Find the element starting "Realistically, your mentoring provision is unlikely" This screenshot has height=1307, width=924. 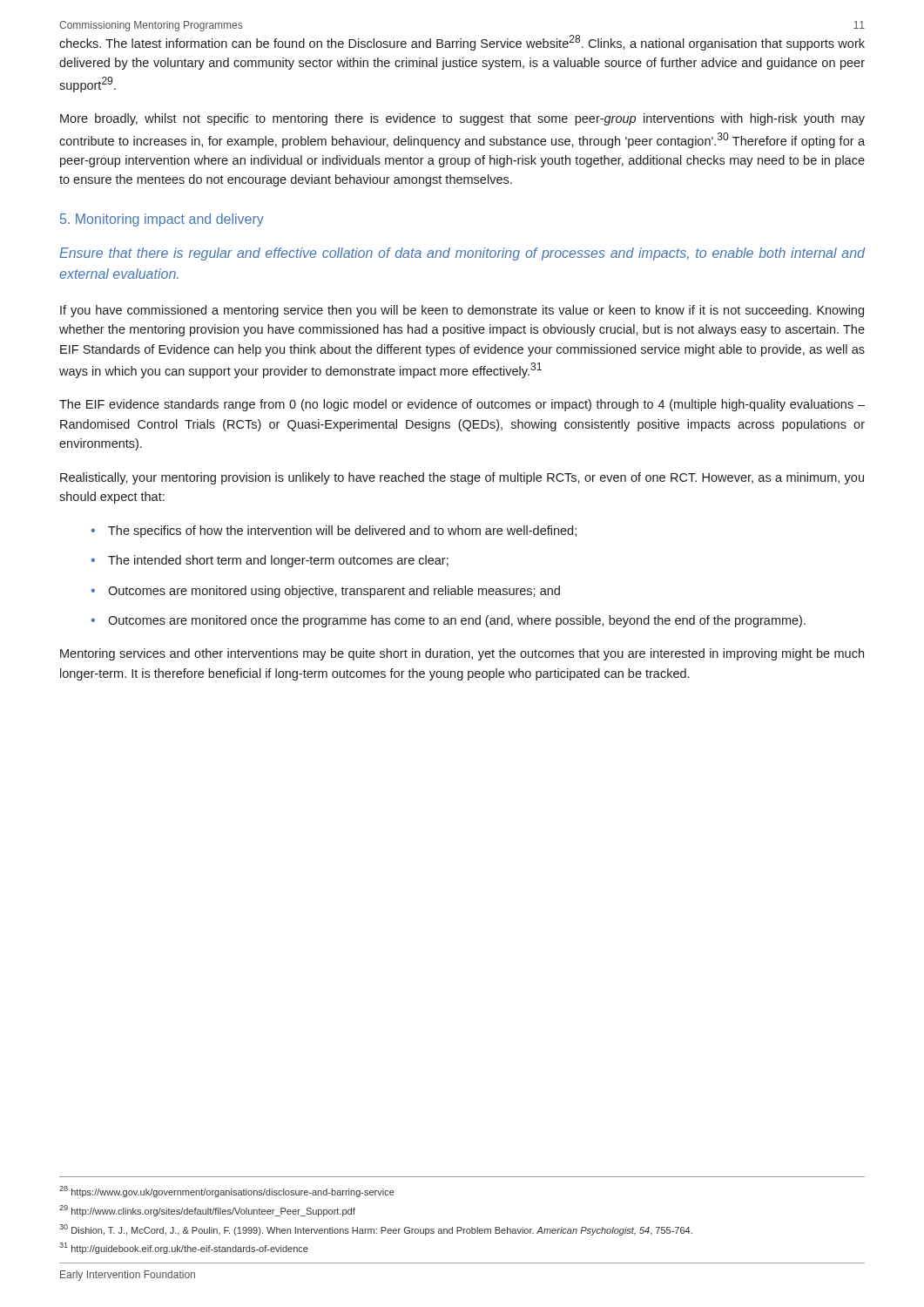point(462,487)
